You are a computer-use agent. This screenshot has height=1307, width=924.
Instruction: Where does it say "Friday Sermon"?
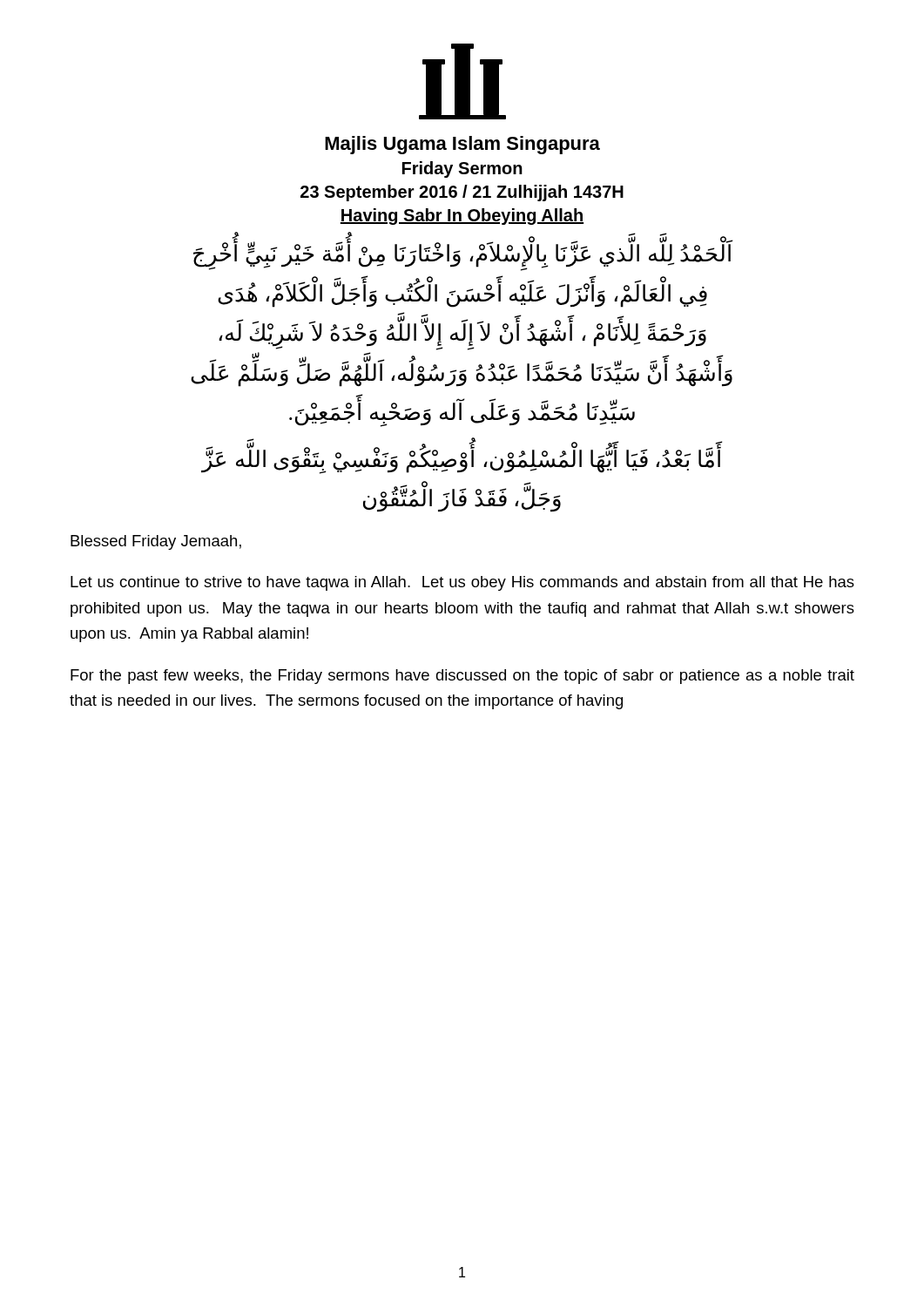coord(462,168)
